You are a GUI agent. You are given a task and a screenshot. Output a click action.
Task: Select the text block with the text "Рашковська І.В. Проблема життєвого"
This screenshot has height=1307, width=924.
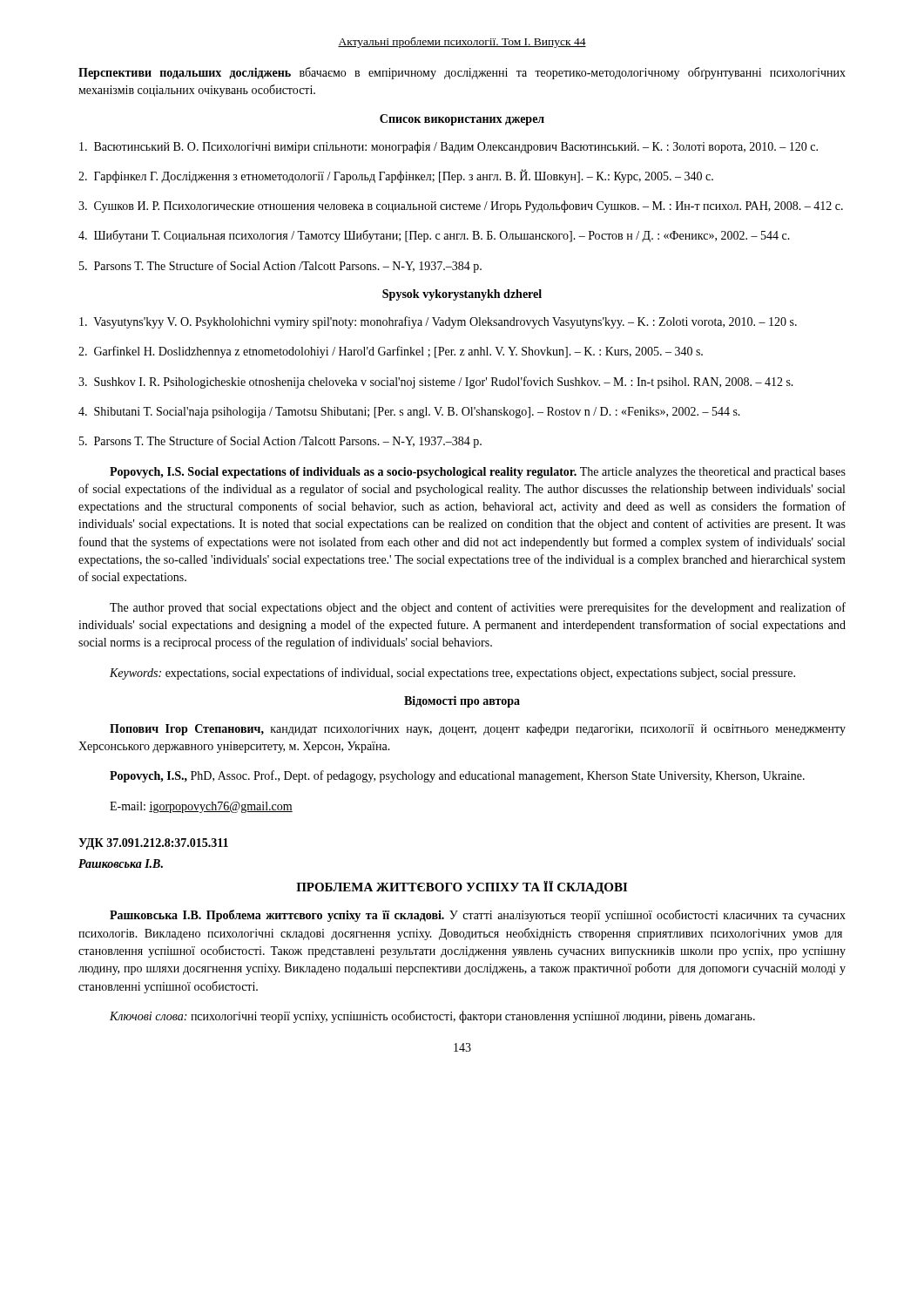tap(462, 952)
